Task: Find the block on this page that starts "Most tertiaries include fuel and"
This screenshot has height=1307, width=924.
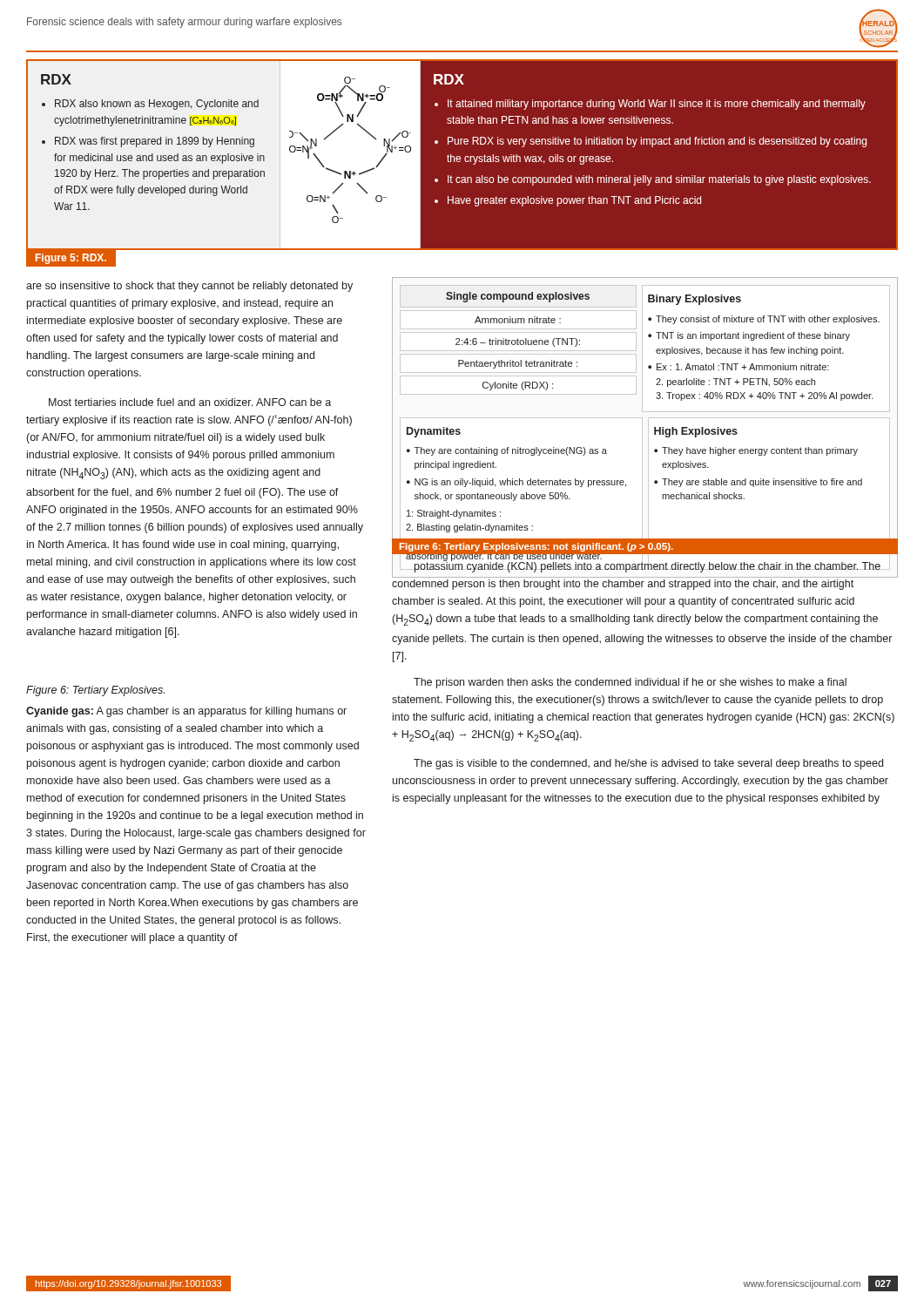Action: (x=196, y=517)
